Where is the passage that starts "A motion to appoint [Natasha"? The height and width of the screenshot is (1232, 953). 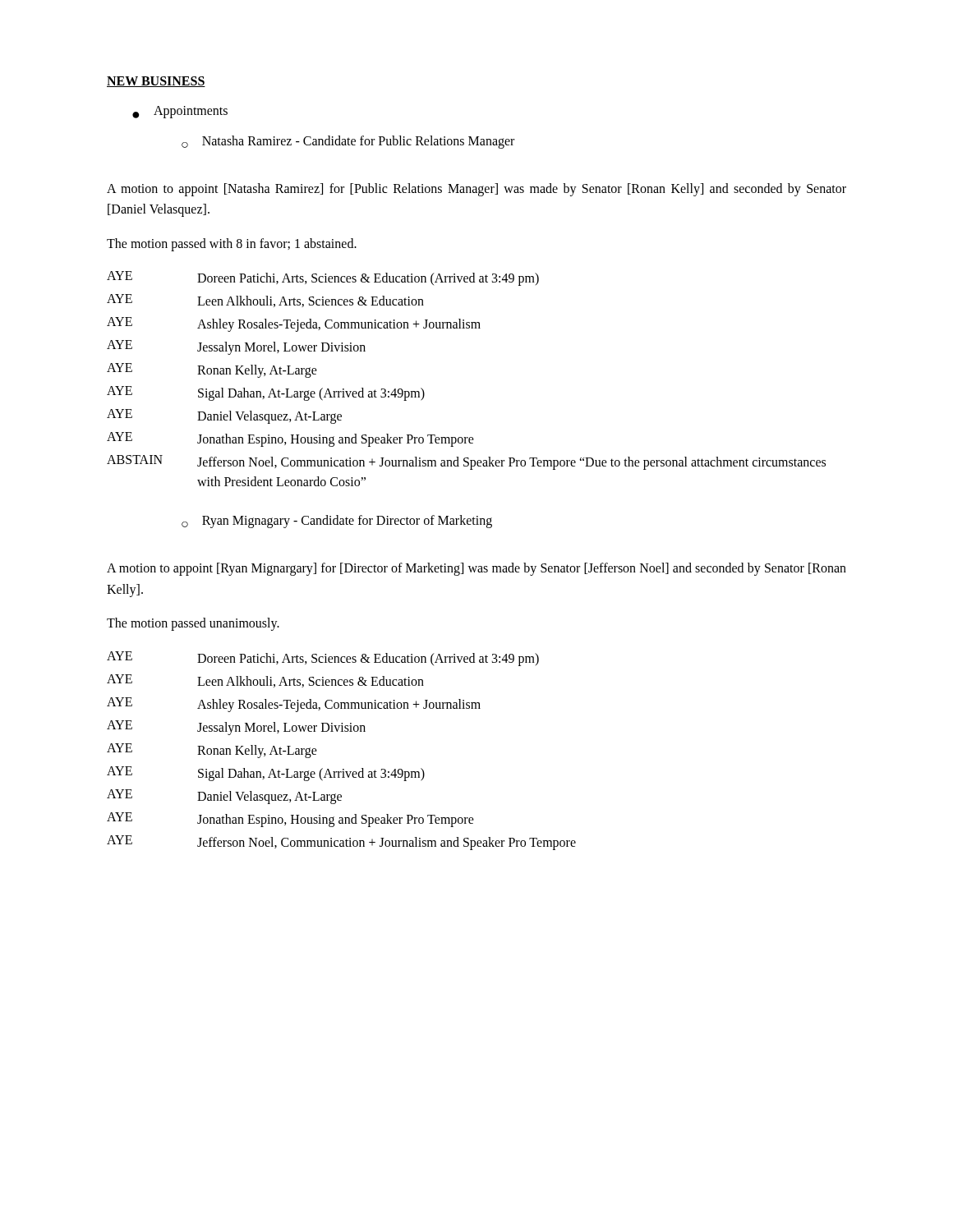[476, 199]
